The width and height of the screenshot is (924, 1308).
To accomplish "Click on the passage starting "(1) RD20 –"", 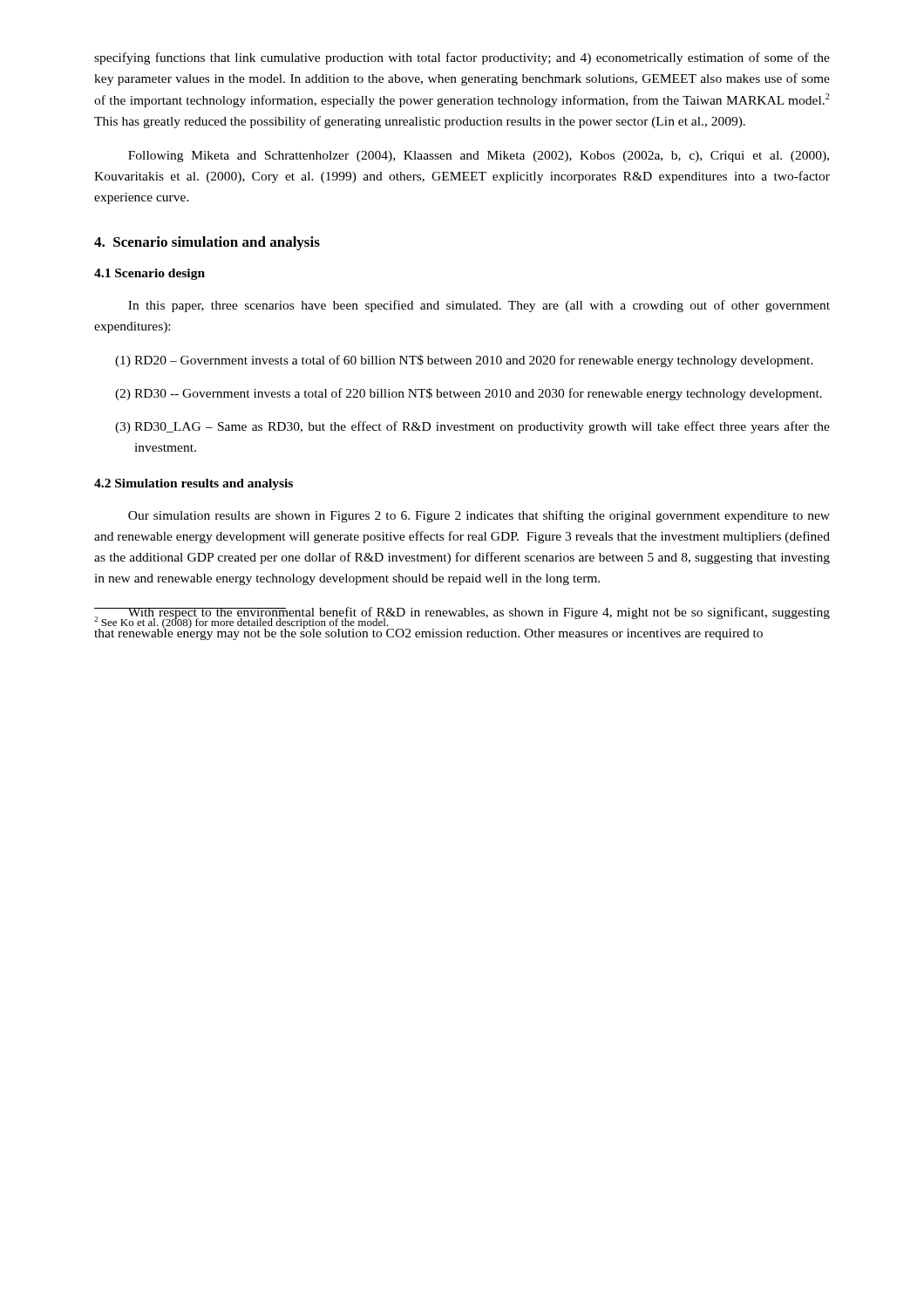I will [468, 360].
